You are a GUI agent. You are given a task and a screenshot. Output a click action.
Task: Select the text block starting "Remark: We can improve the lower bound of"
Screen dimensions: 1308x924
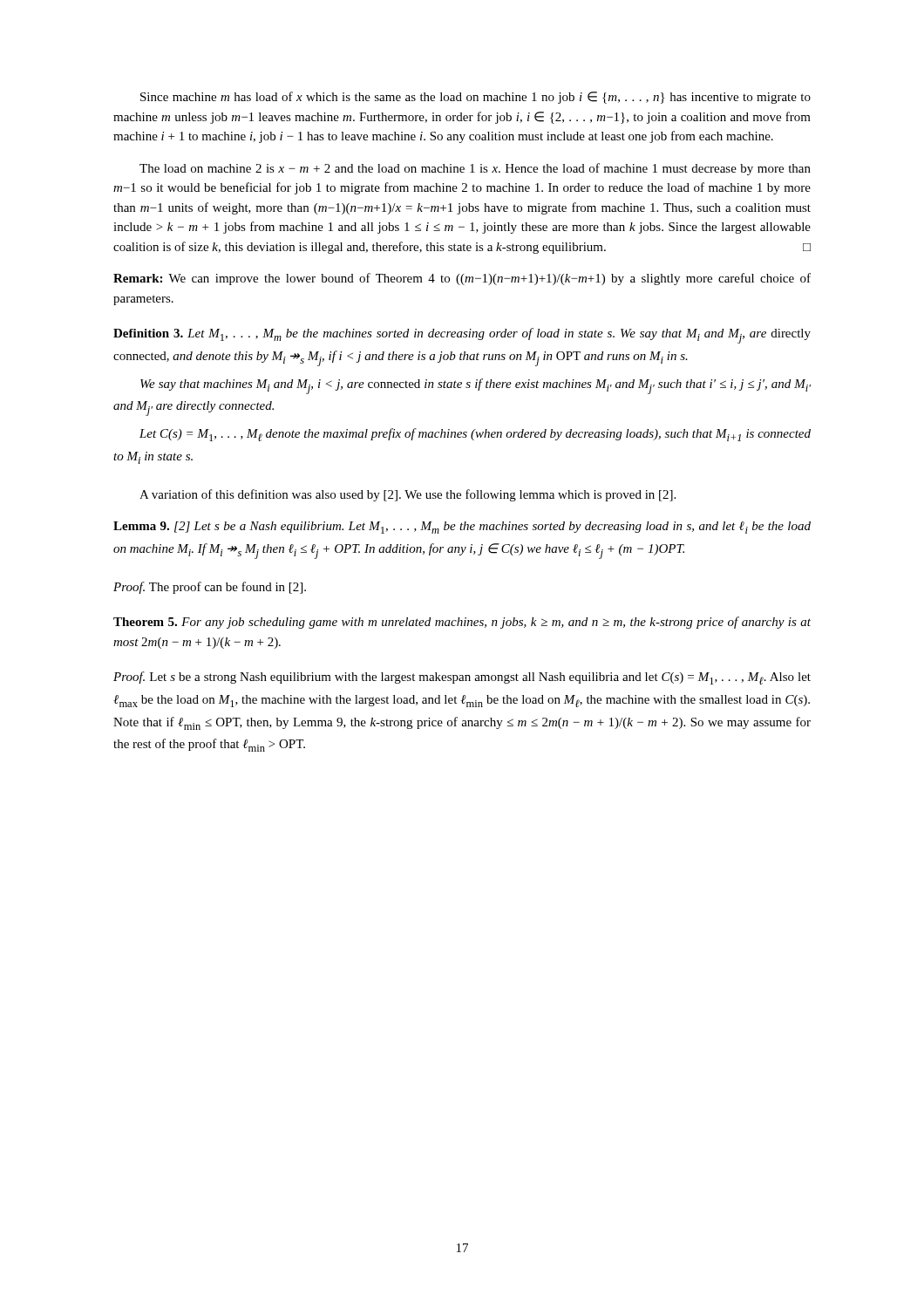462,288
